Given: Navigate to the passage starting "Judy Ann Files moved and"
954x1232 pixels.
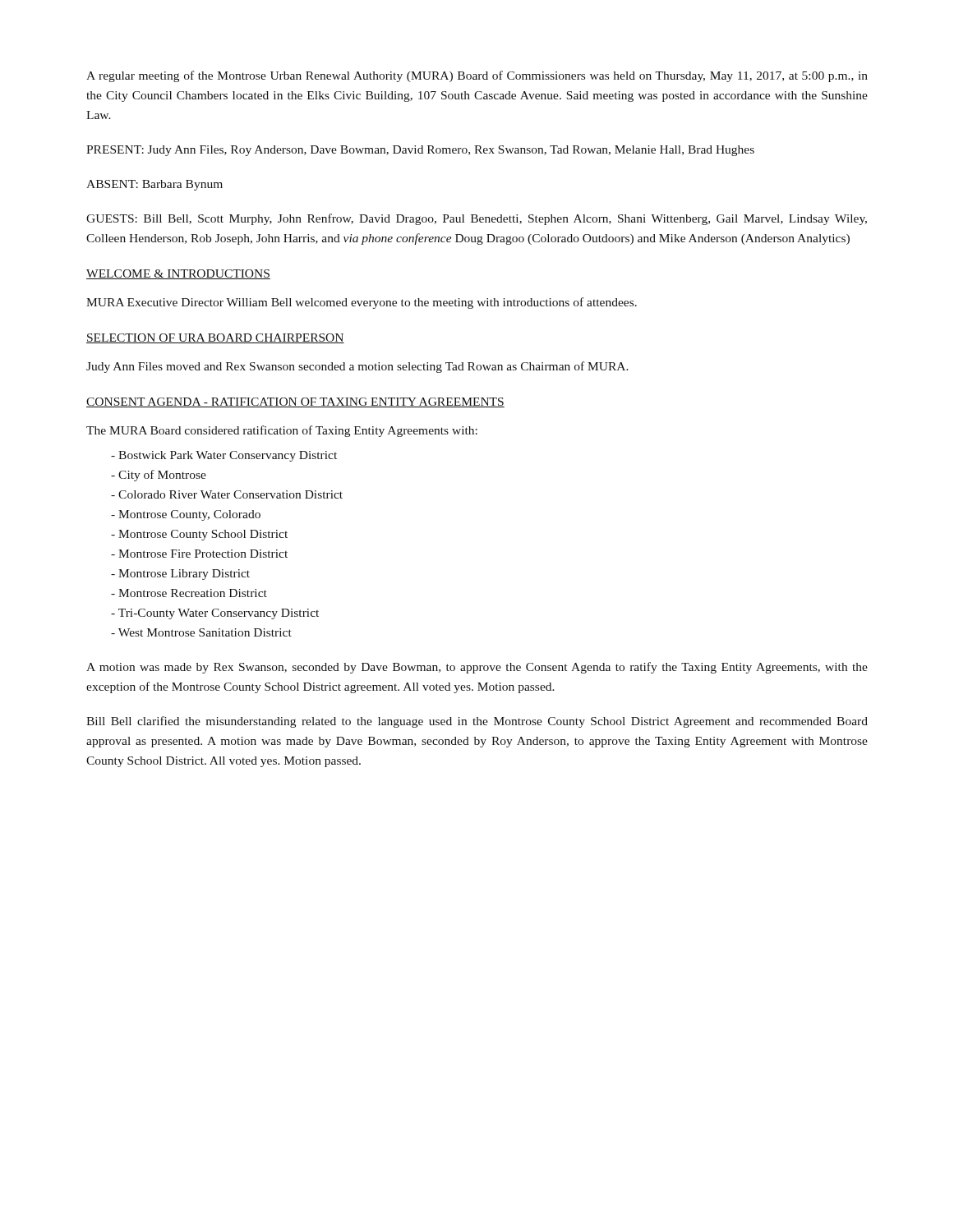Looking at the screenshot, I should click(x=358, y=366).
